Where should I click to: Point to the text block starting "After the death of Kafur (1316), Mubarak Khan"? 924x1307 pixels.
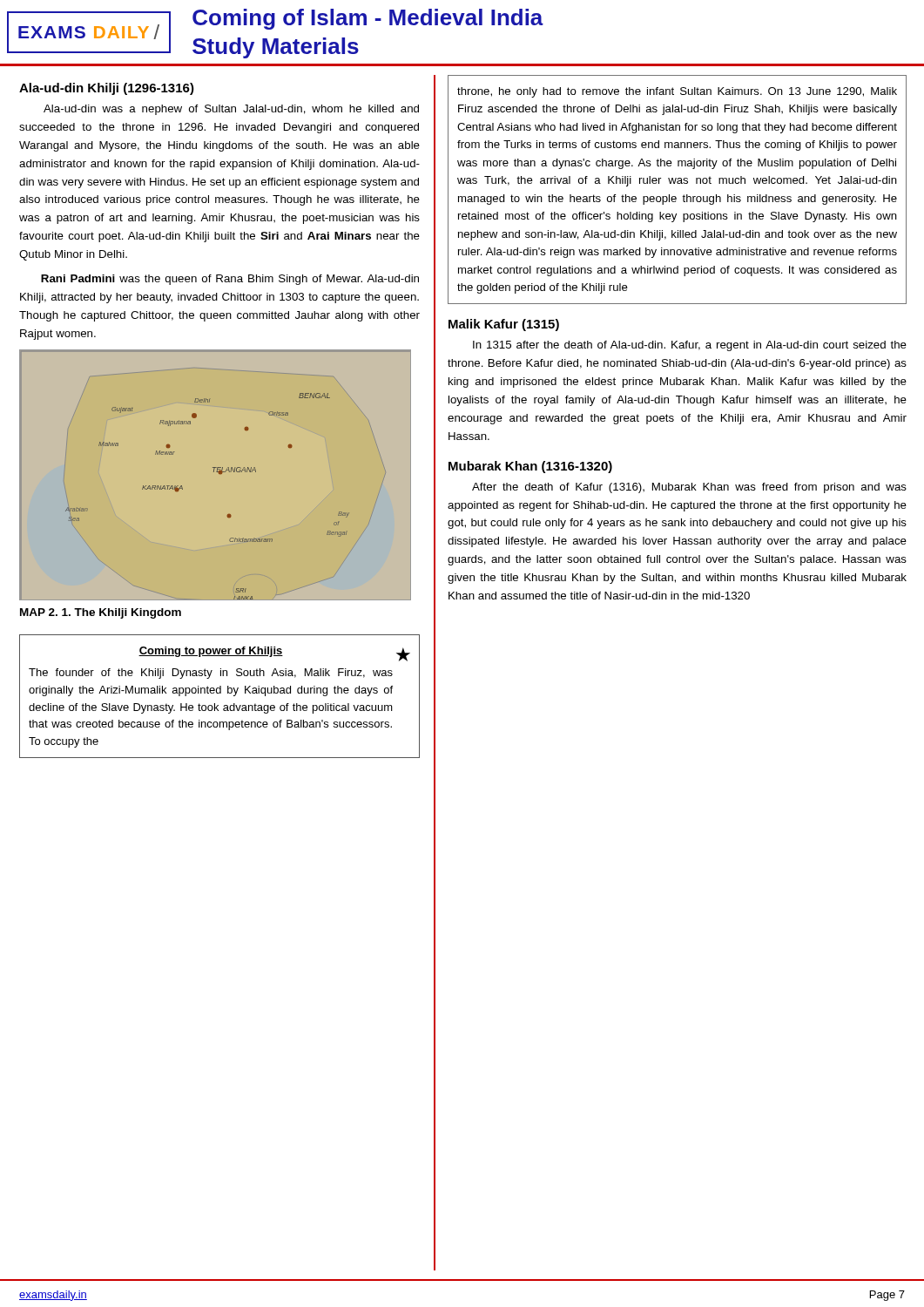click(x=677, y=542)
